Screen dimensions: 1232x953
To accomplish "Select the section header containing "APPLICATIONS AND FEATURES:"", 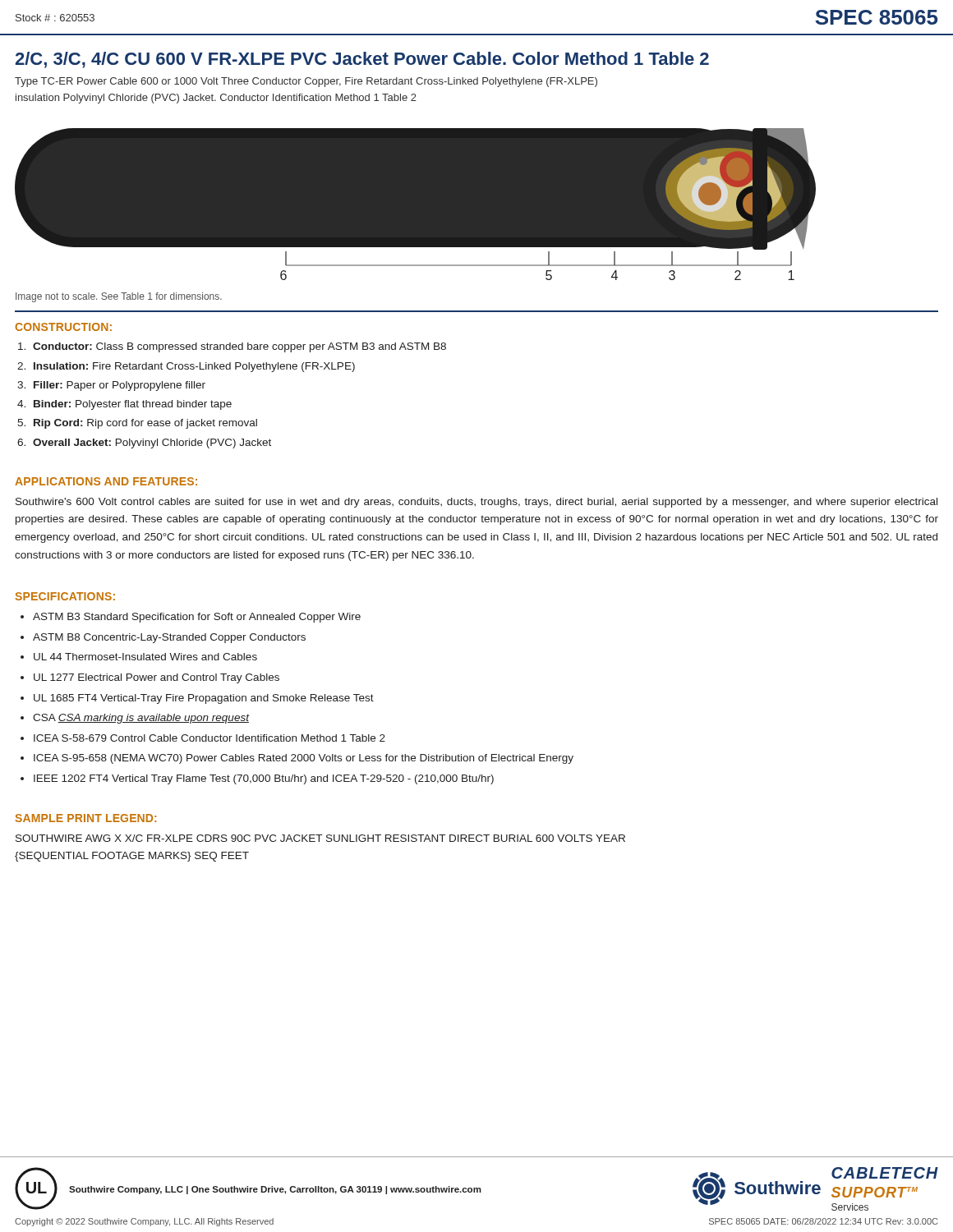I will click(107, 481).
